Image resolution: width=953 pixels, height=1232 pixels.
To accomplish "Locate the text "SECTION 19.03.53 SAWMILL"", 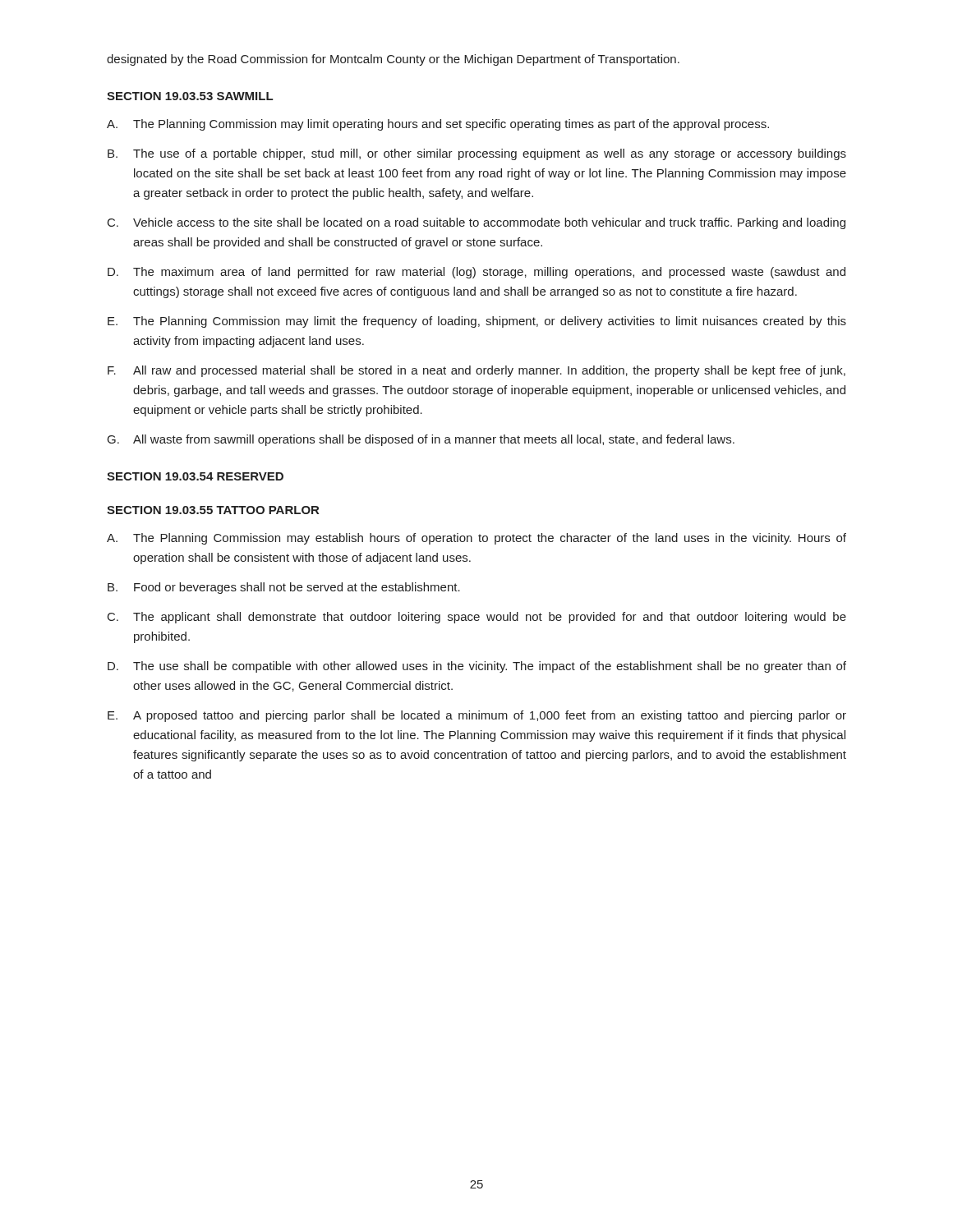I will click(190, 96).
